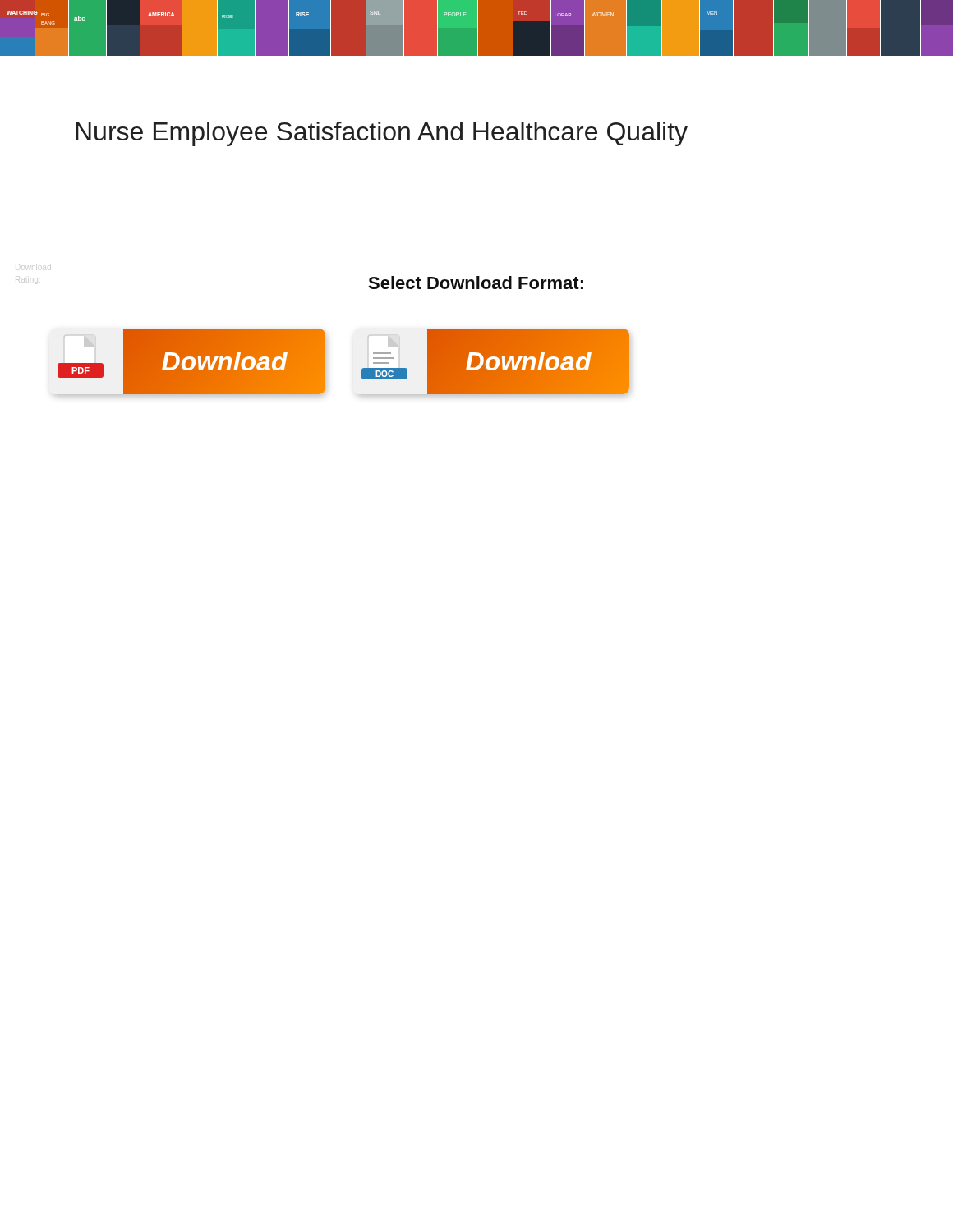Locate the text starting "Nurse Employee Satisfaction And Healthcare Quality"
953x1232 pixels.
(x=444, y=132)
